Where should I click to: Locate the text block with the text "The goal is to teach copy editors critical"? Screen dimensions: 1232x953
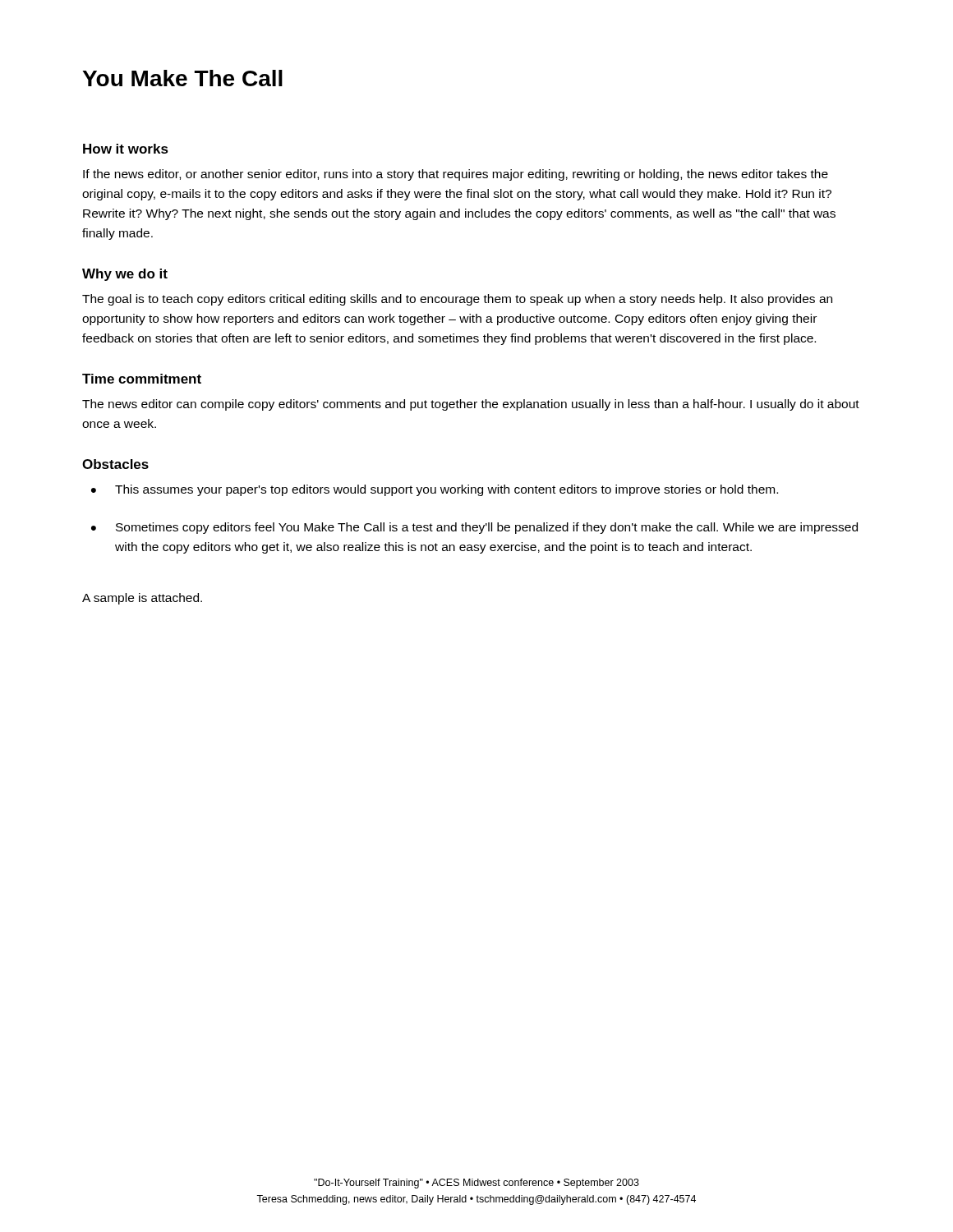click(x=458, y=318)
